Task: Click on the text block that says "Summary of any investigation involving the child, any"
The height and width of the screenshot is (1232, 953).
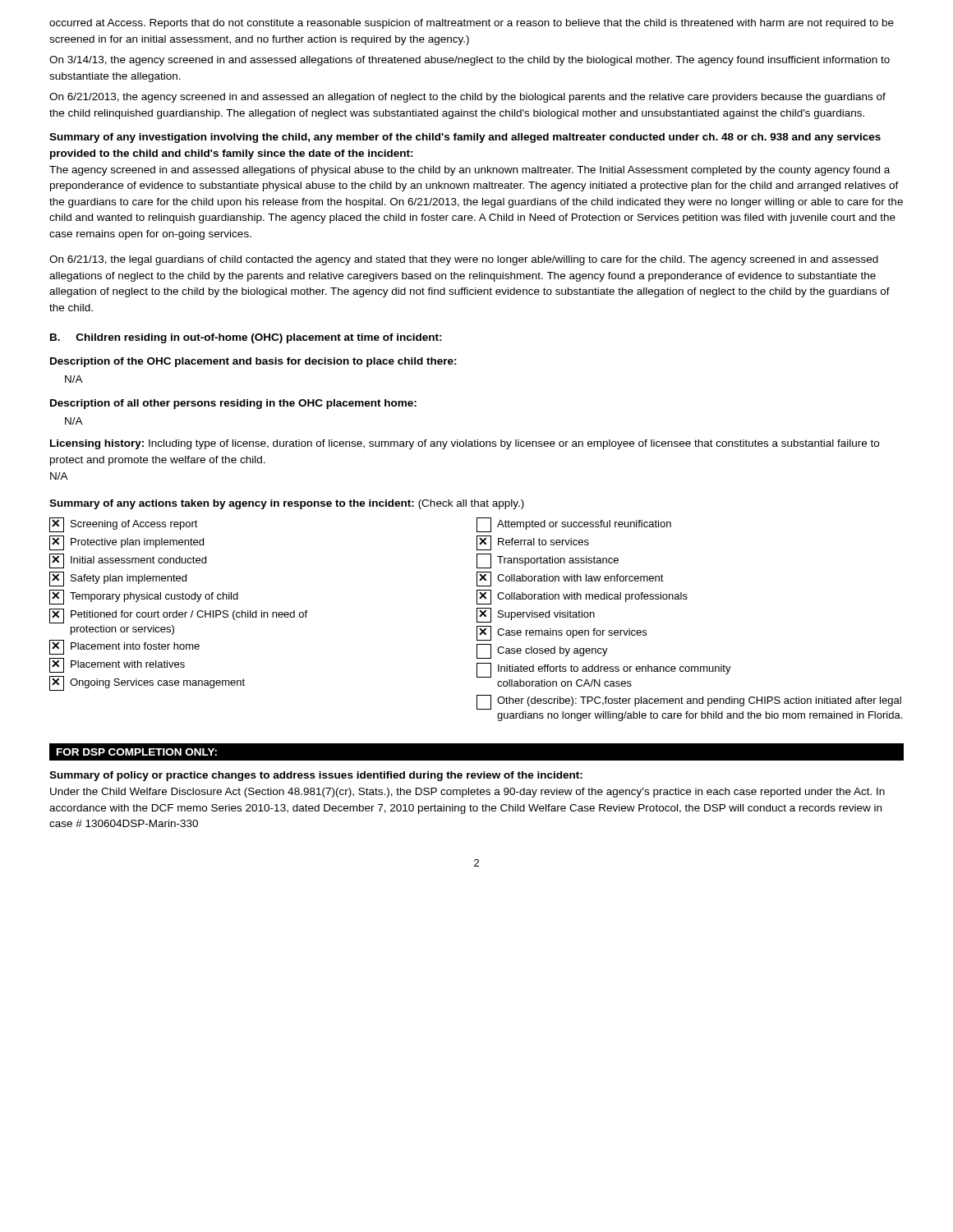Action: click(476, 185)
